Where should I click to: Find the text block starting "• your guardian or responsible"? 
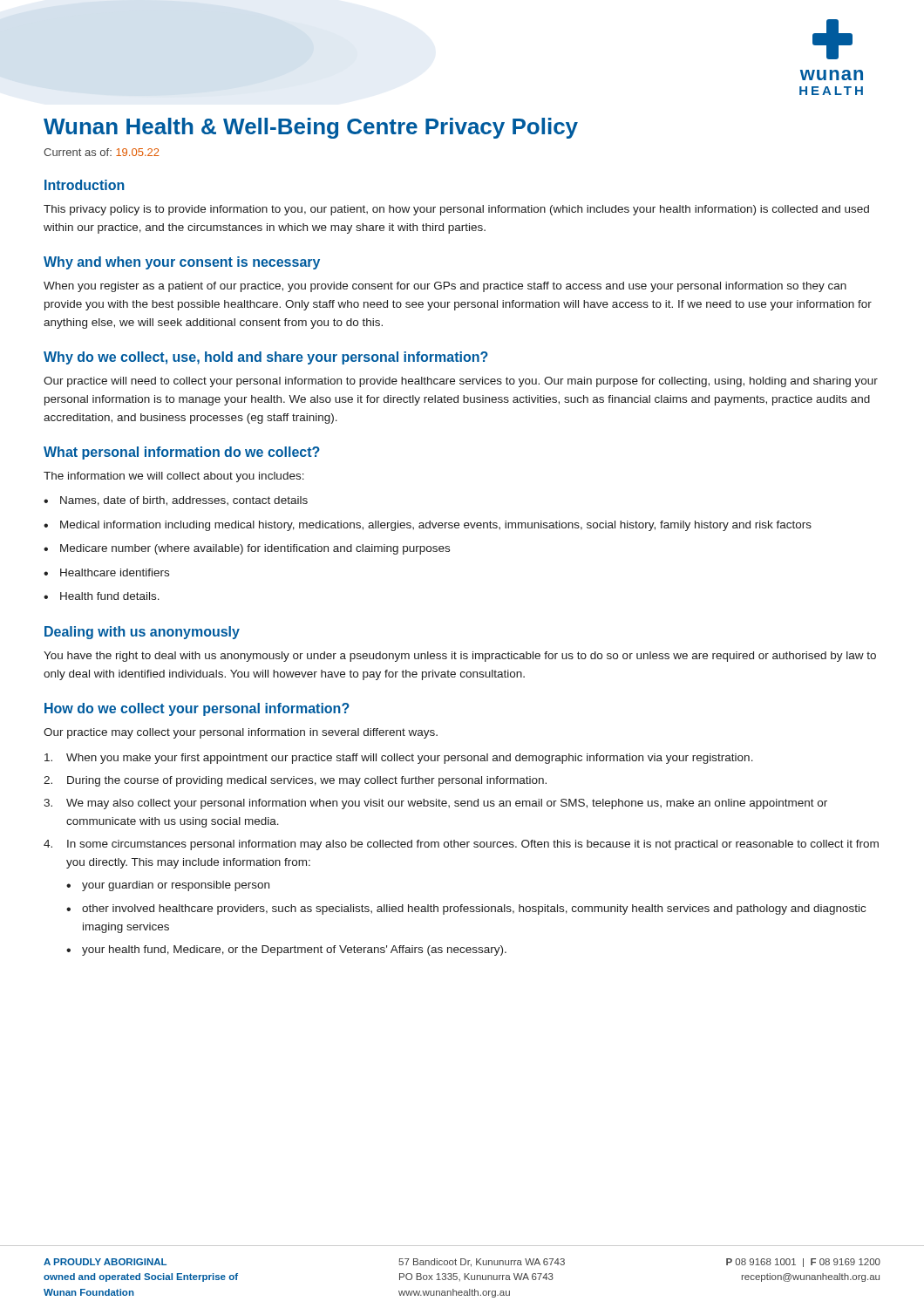pos(168,886)
